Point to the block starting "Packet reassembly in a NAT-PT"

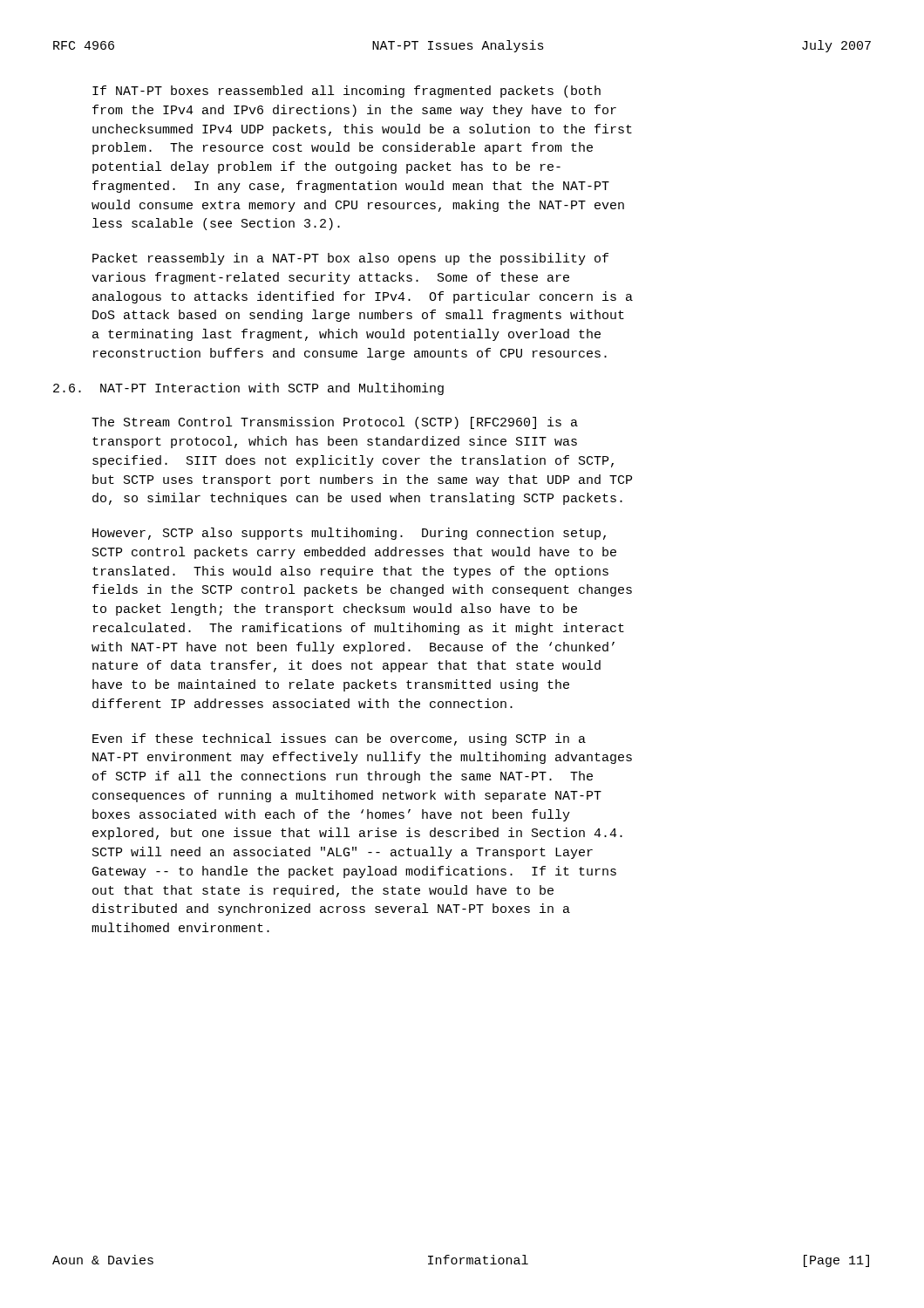pyautogui.click(x=362, y=307)
